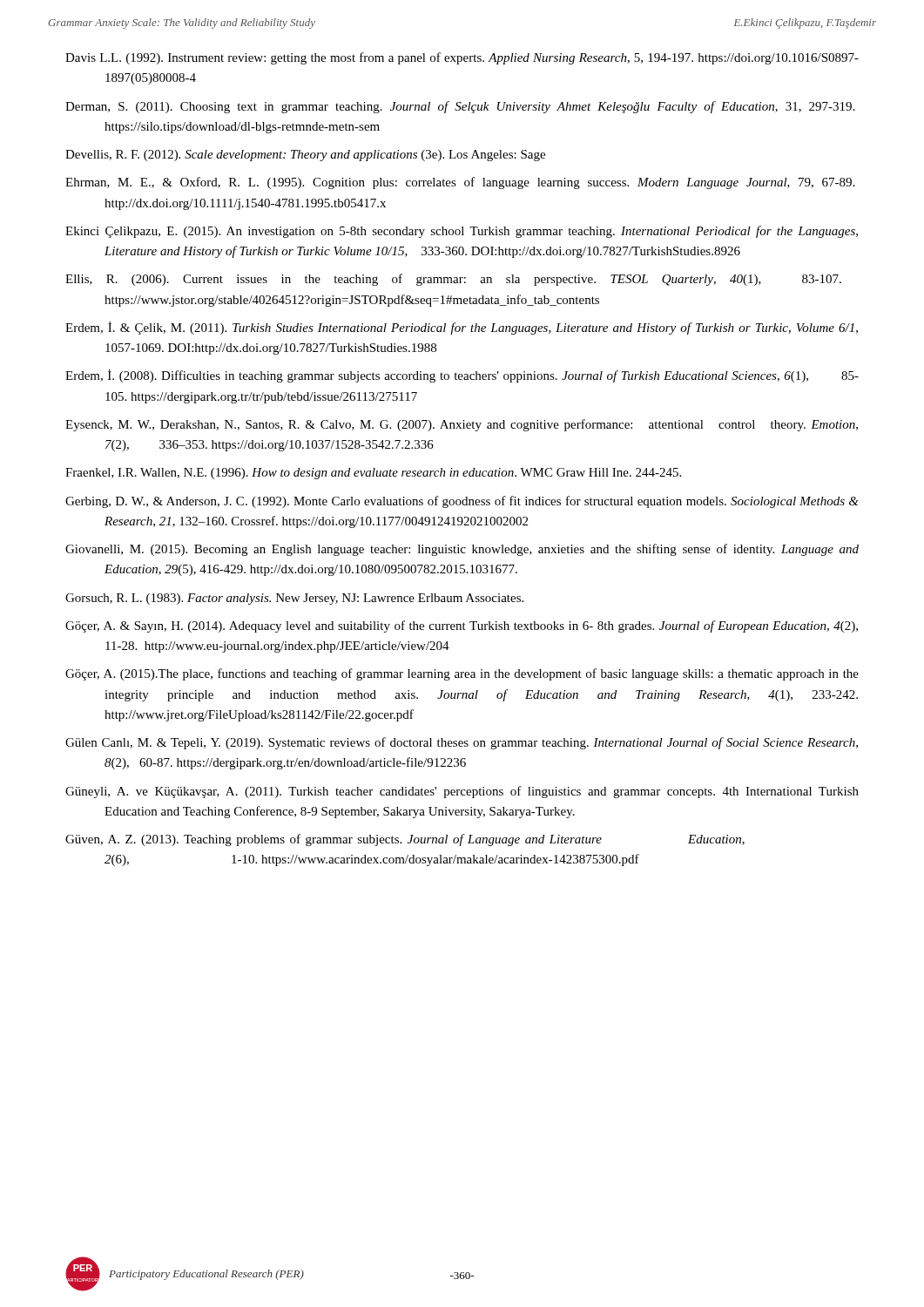
Task: Locate the block of text that opens with "Göçer, A. (2015).The place,"
Action: point(462,694)
